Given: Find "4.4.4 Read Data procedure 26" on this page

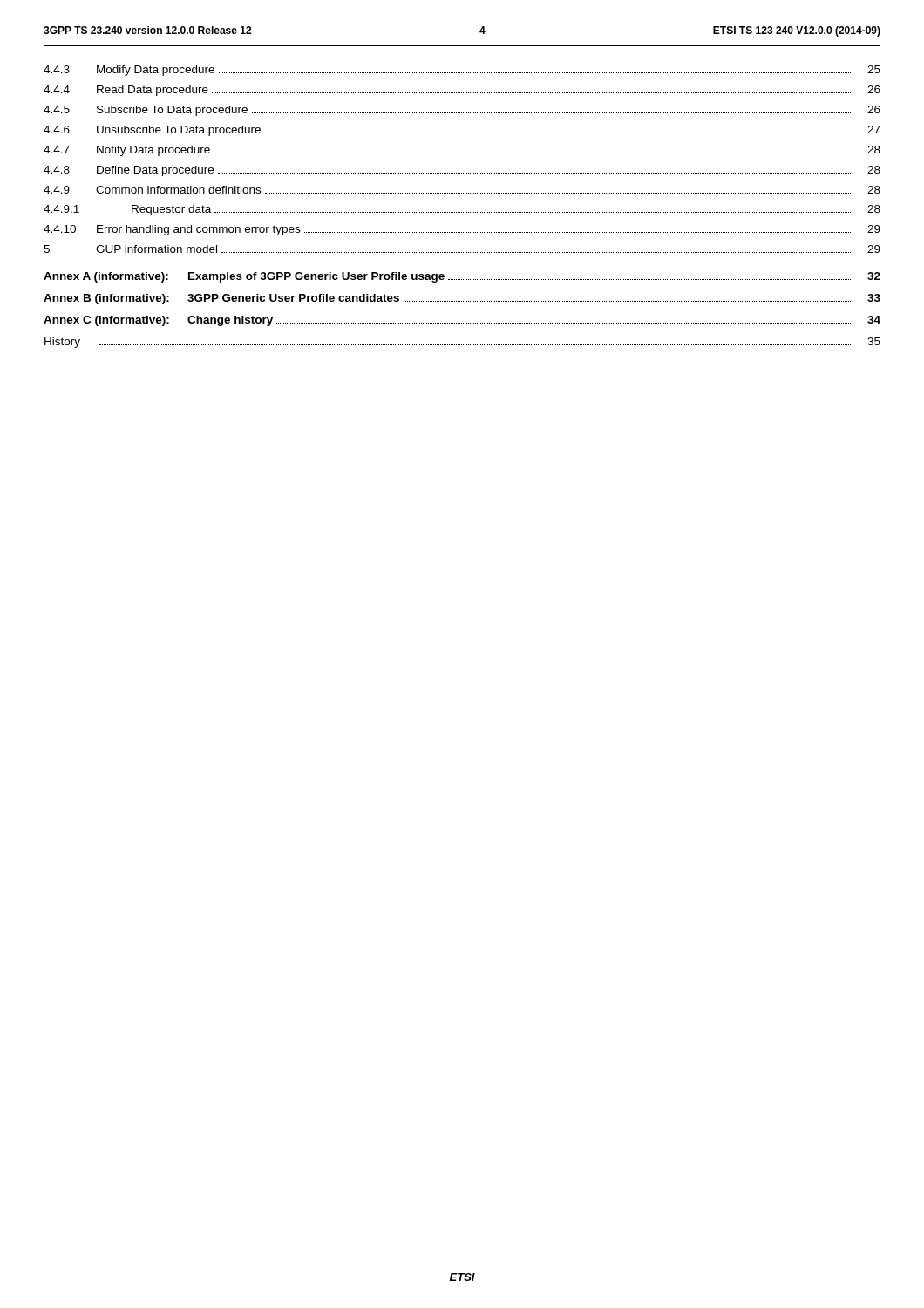Looking at the screenshot, I should click(462, 90).
